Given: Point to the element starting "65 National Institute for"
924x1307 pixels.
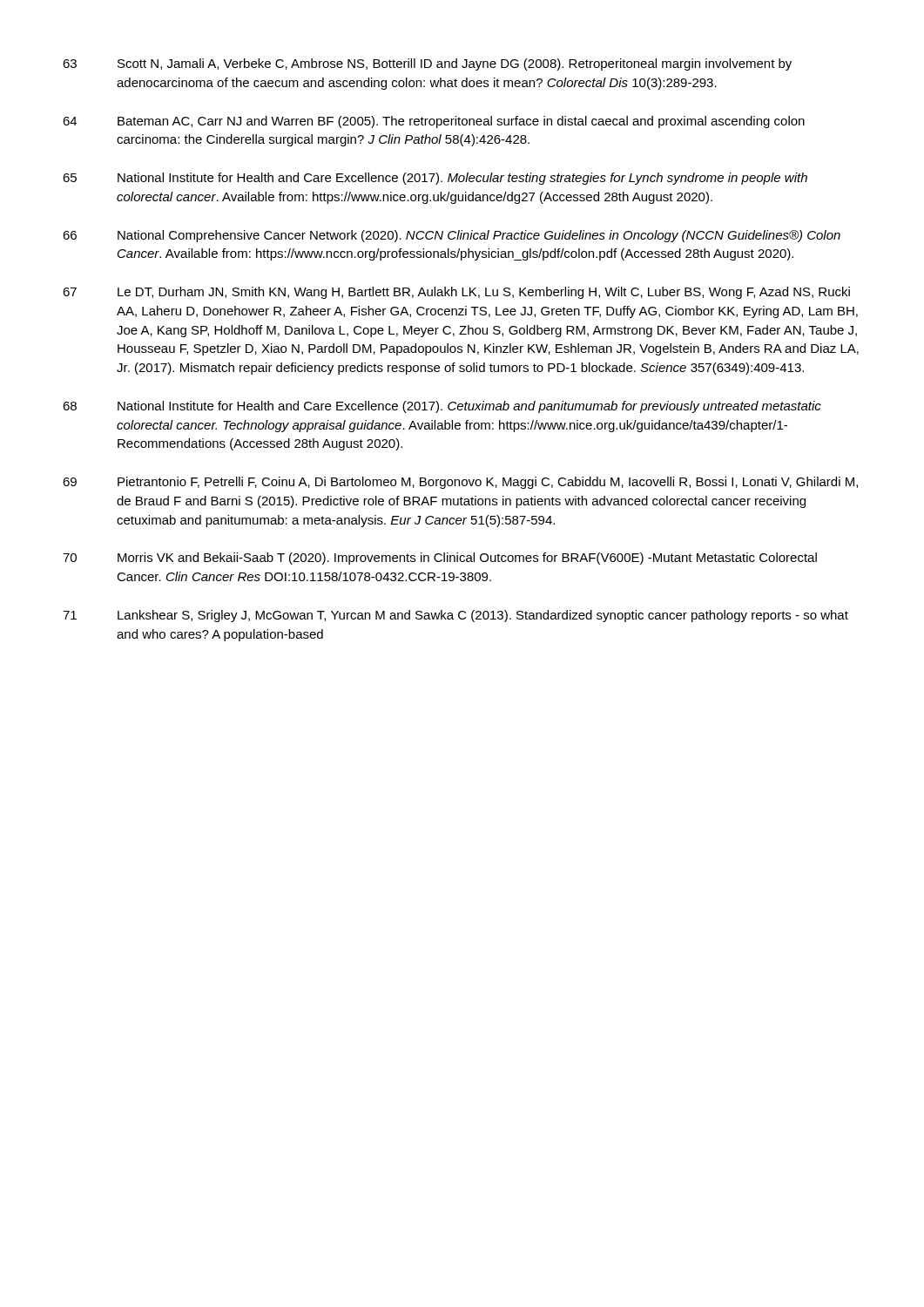Looking at the screenshot, I should (462, 187).
